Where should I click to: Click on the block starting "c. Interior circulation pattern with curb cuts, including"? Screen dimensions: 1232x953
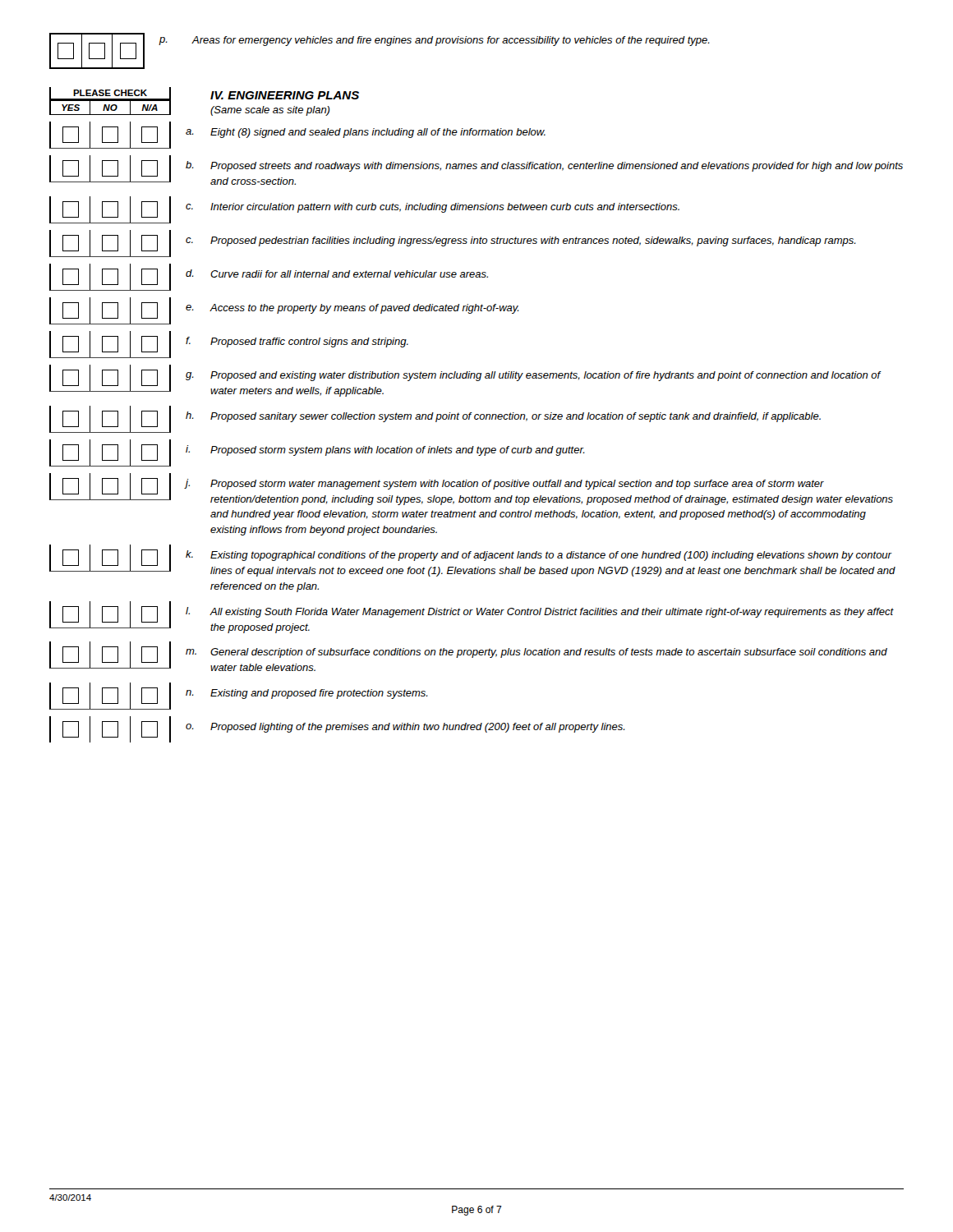point(476,210)
